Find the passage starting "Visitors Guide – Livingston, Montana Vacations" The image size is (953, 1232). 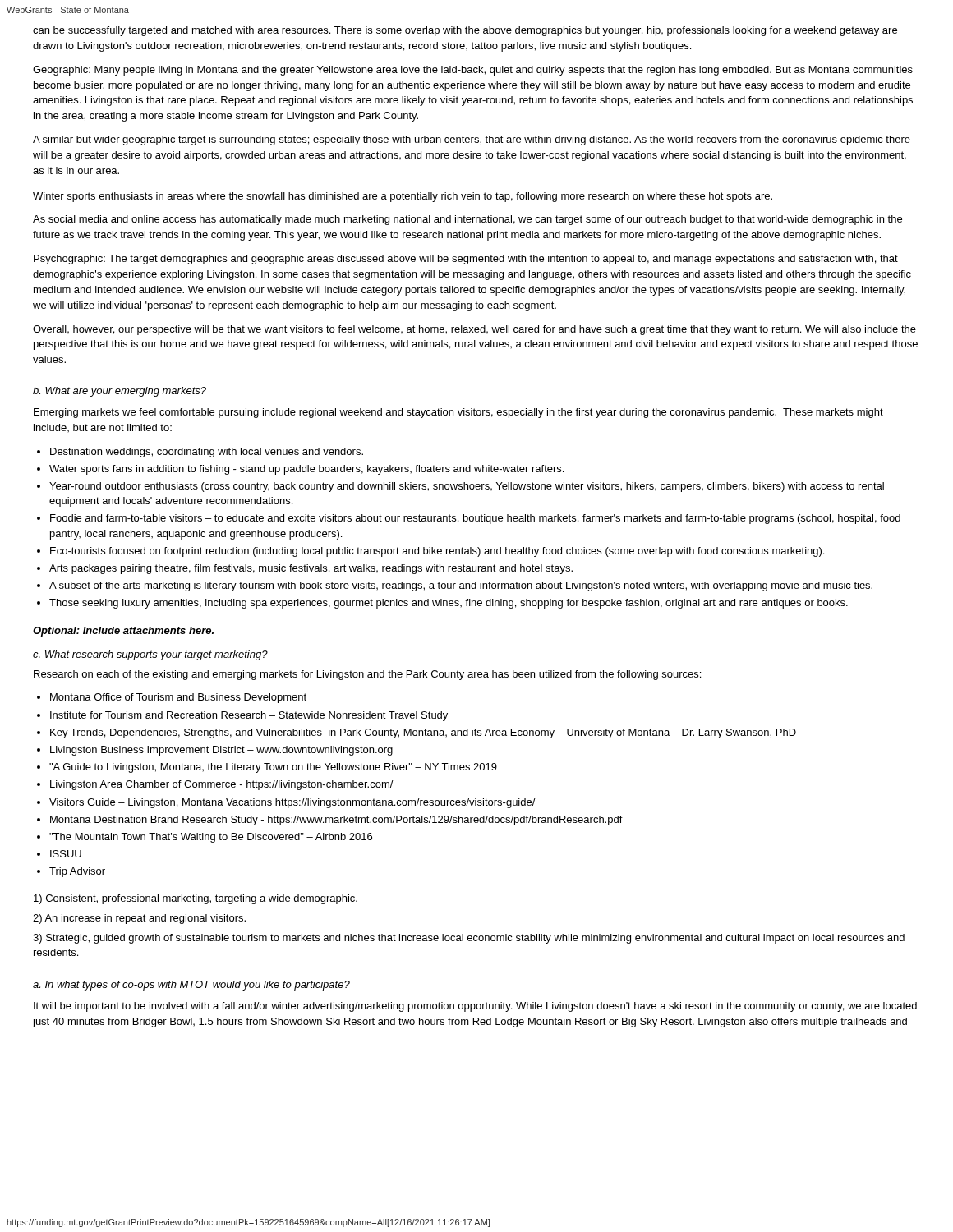pos(292,802)
